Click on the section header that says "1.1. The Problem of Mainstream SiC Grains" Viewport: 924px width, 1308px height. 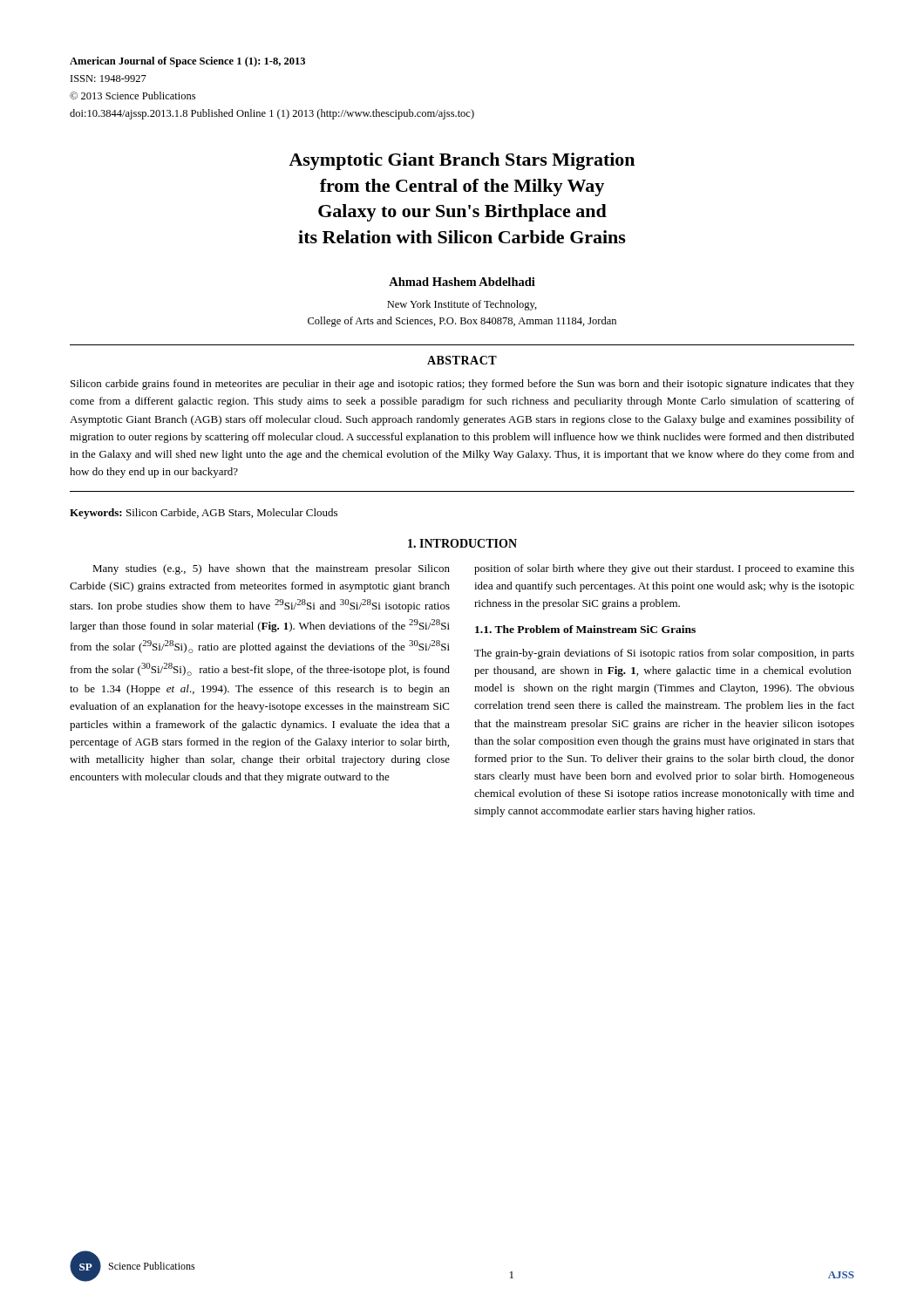click(x=585, y=629)
